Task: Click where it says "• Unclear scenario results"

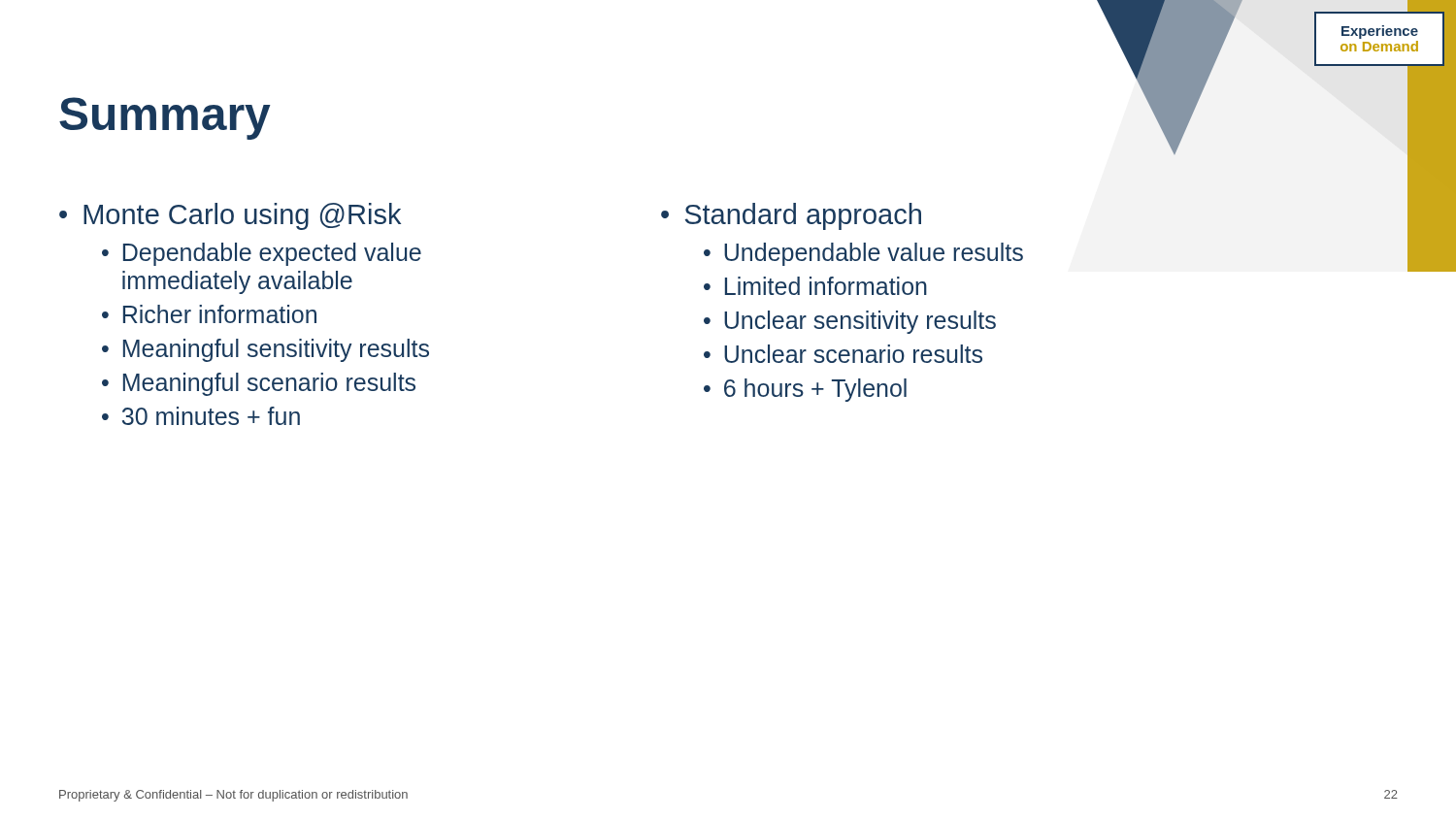Action: pos(843,355)
